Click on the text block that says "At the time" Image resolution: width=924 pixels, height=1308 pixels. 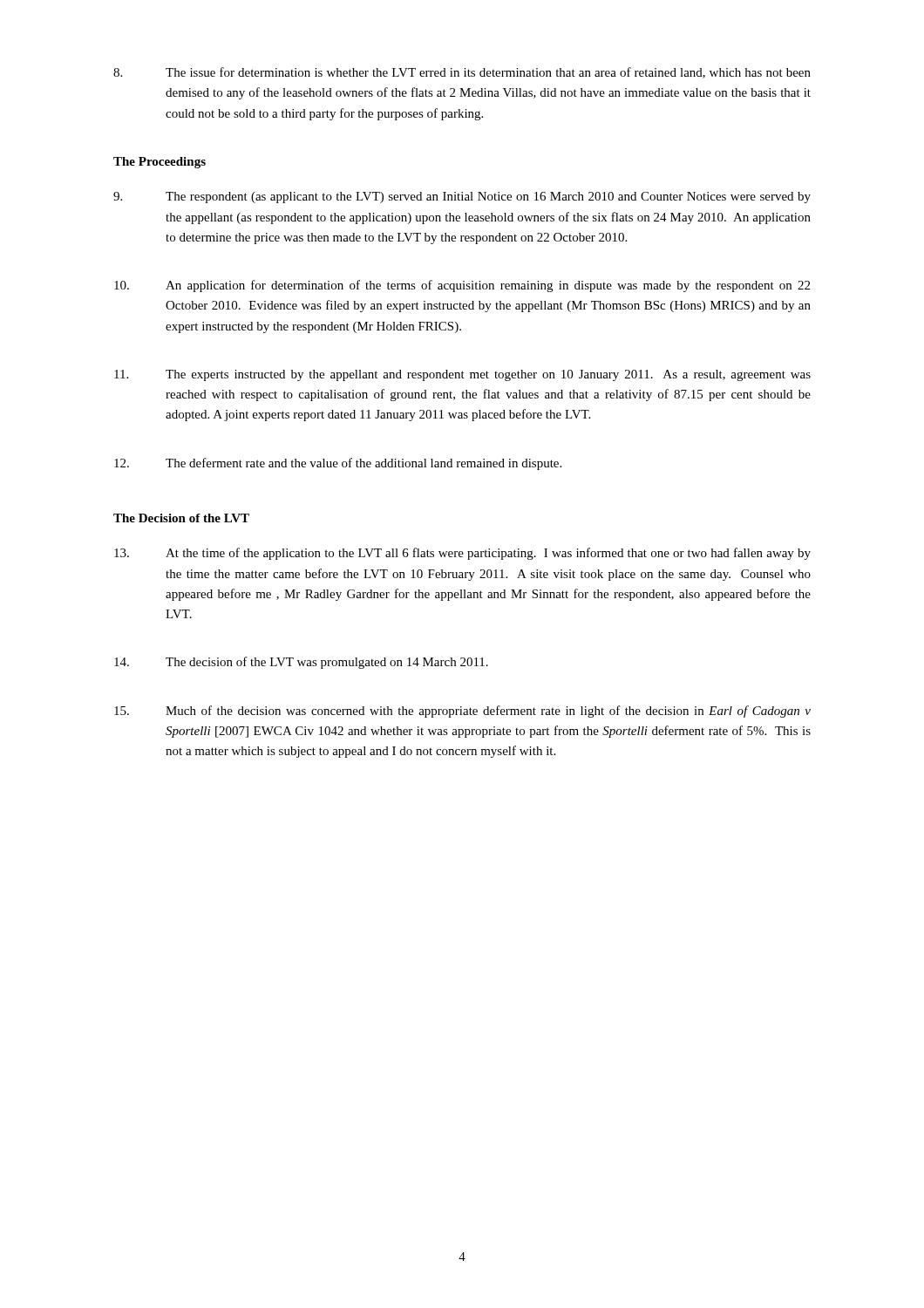click(462, 584)
